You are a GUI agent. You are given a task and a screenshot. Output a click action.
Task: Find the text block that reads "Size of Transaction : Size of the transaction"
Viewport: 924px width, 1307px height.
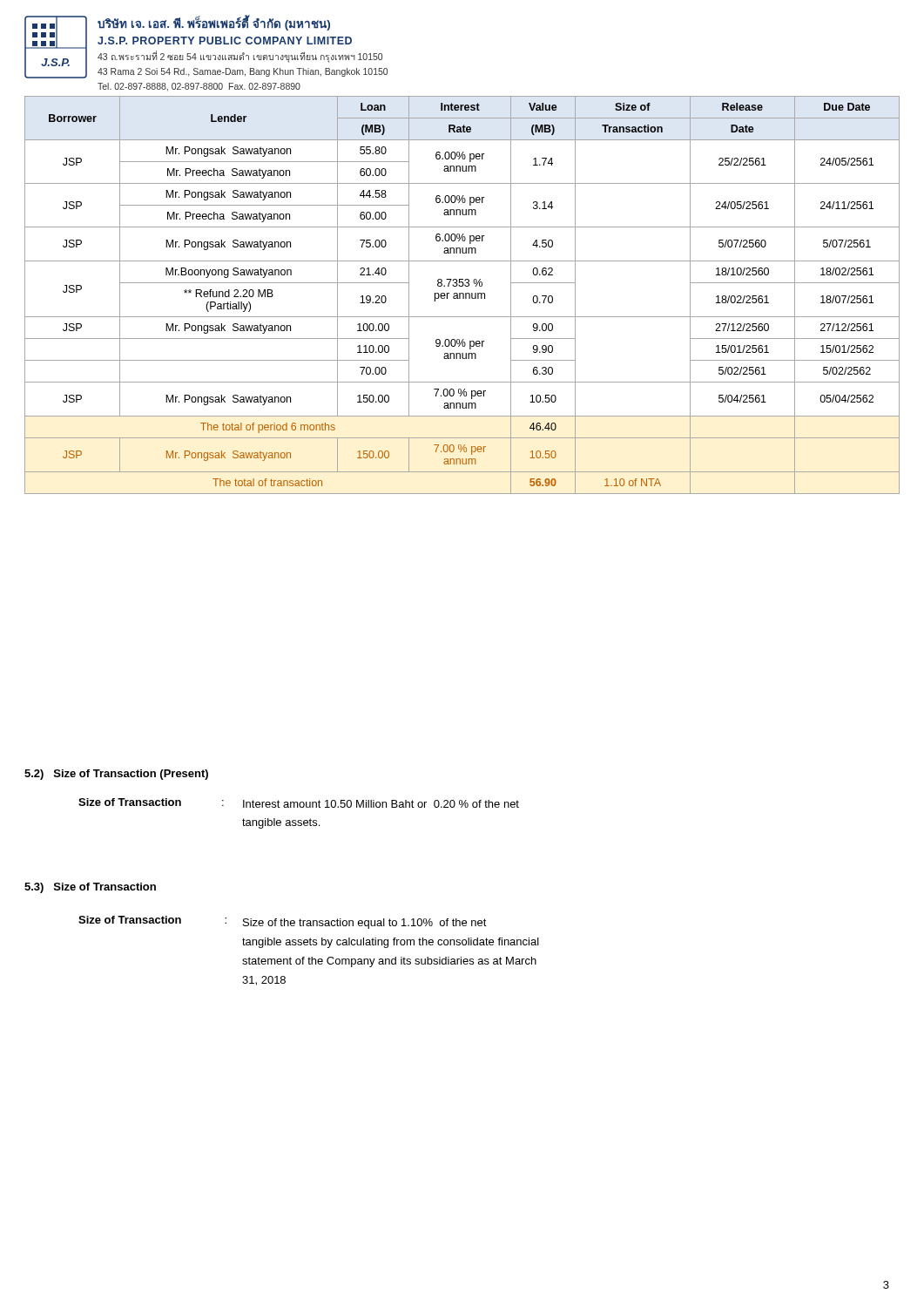pyautogui.click(x=462, y=952)
